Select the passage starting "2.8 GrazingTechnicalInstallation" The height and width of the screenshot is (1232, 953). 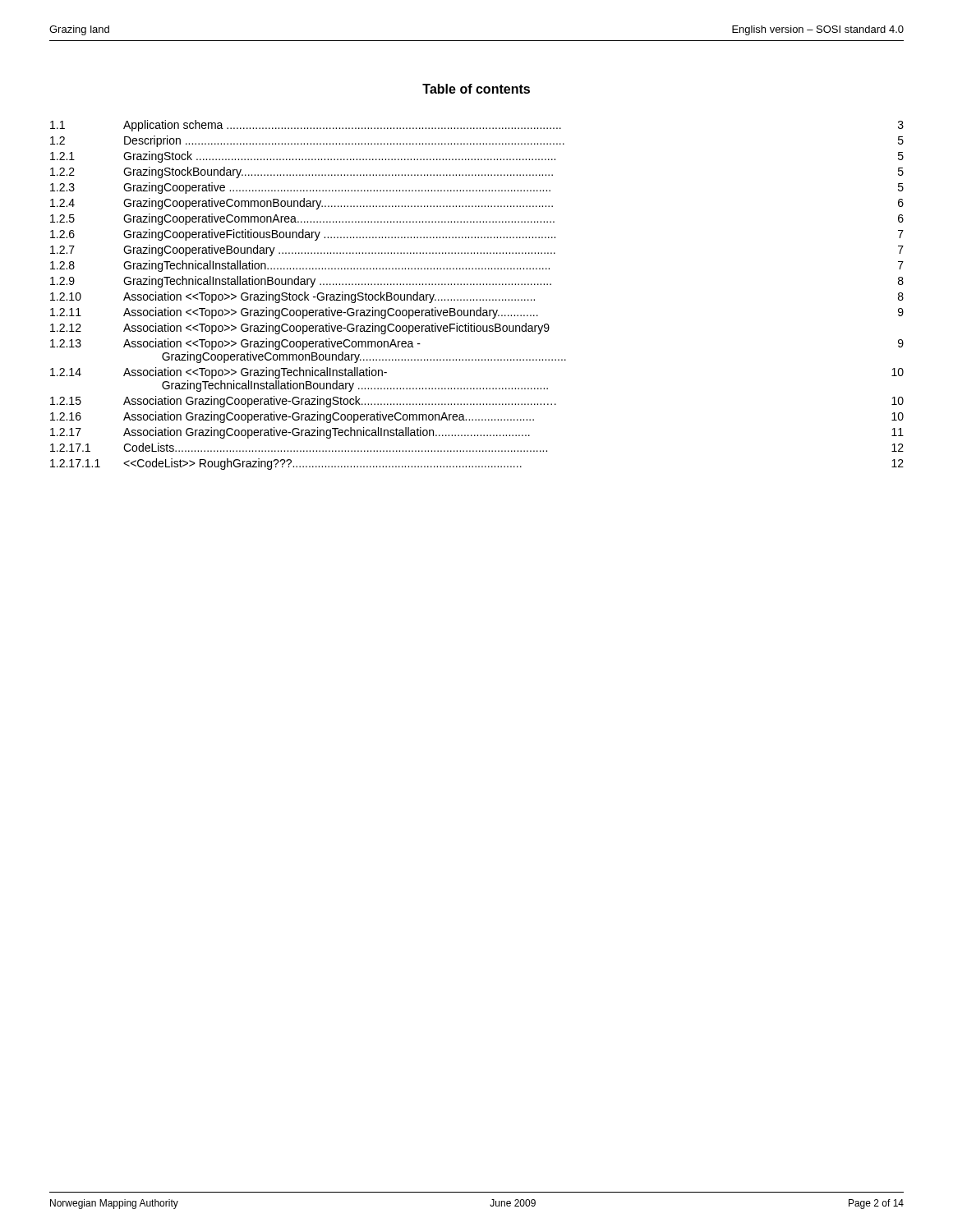click(x=476, y=265)
